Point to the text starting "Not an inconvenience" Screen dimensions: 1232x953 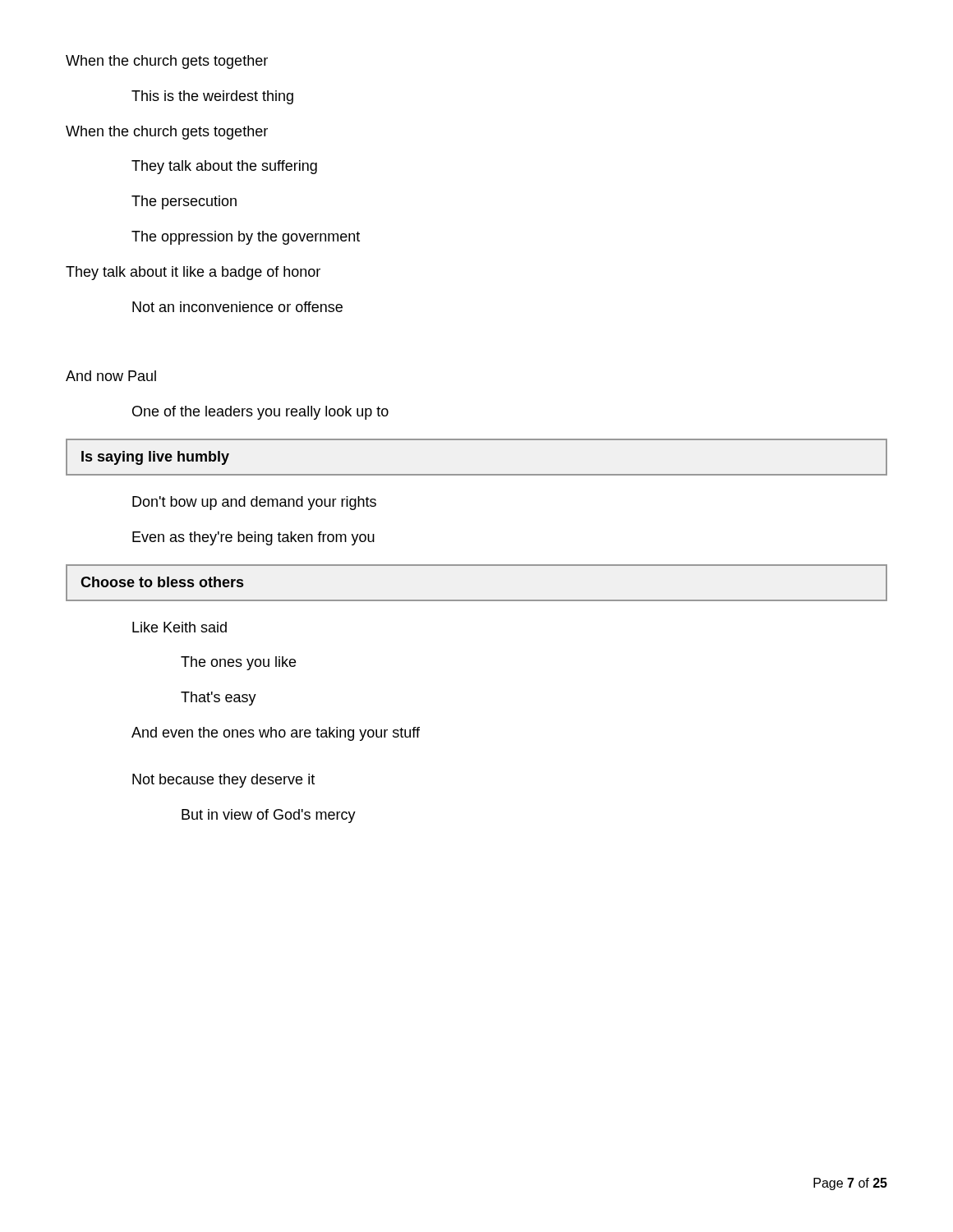tap(237, 307)
